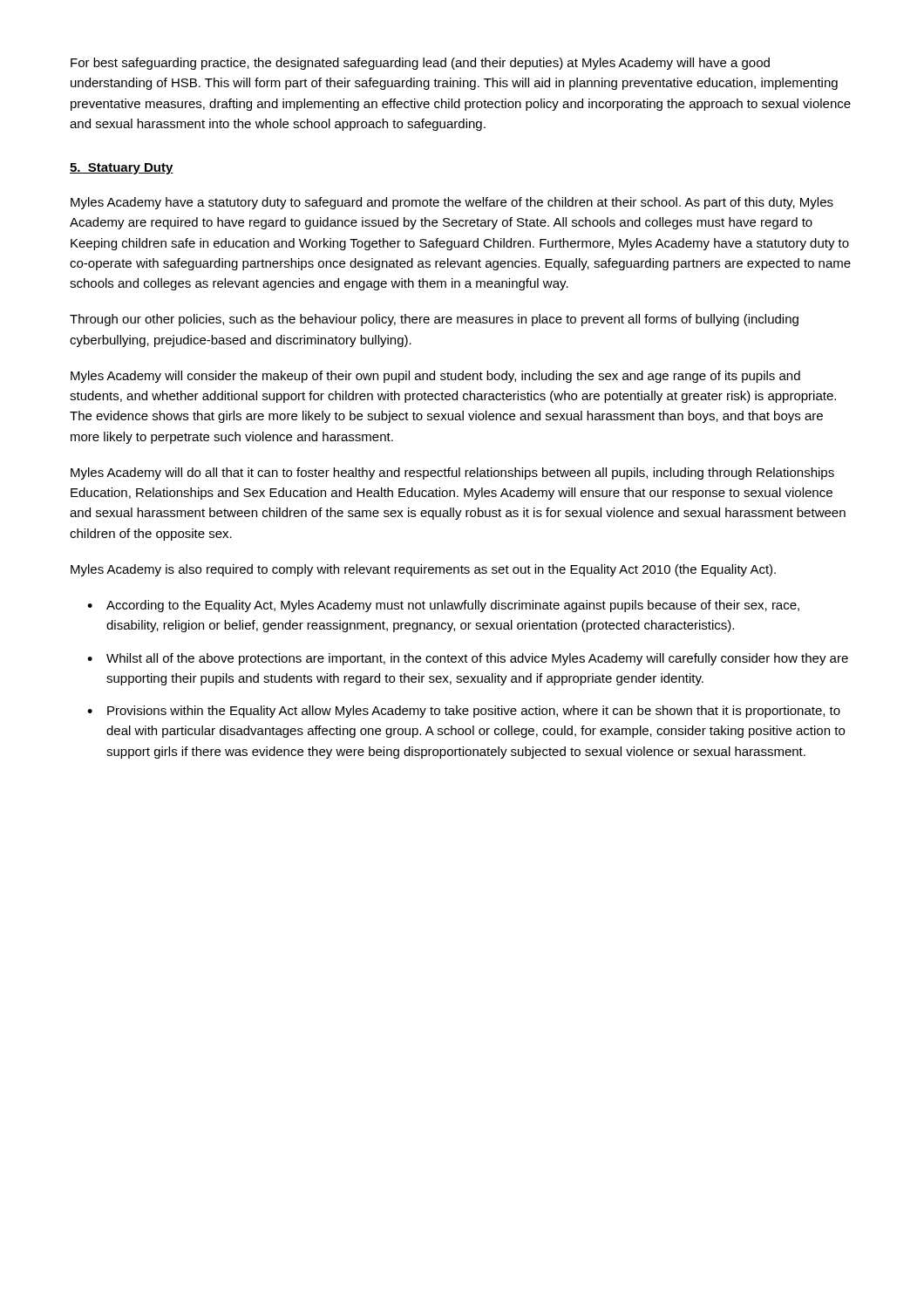Click on the section header with the text "5. Statuary Duty"
Screen dimensions: 1308x924
(121, 167)
